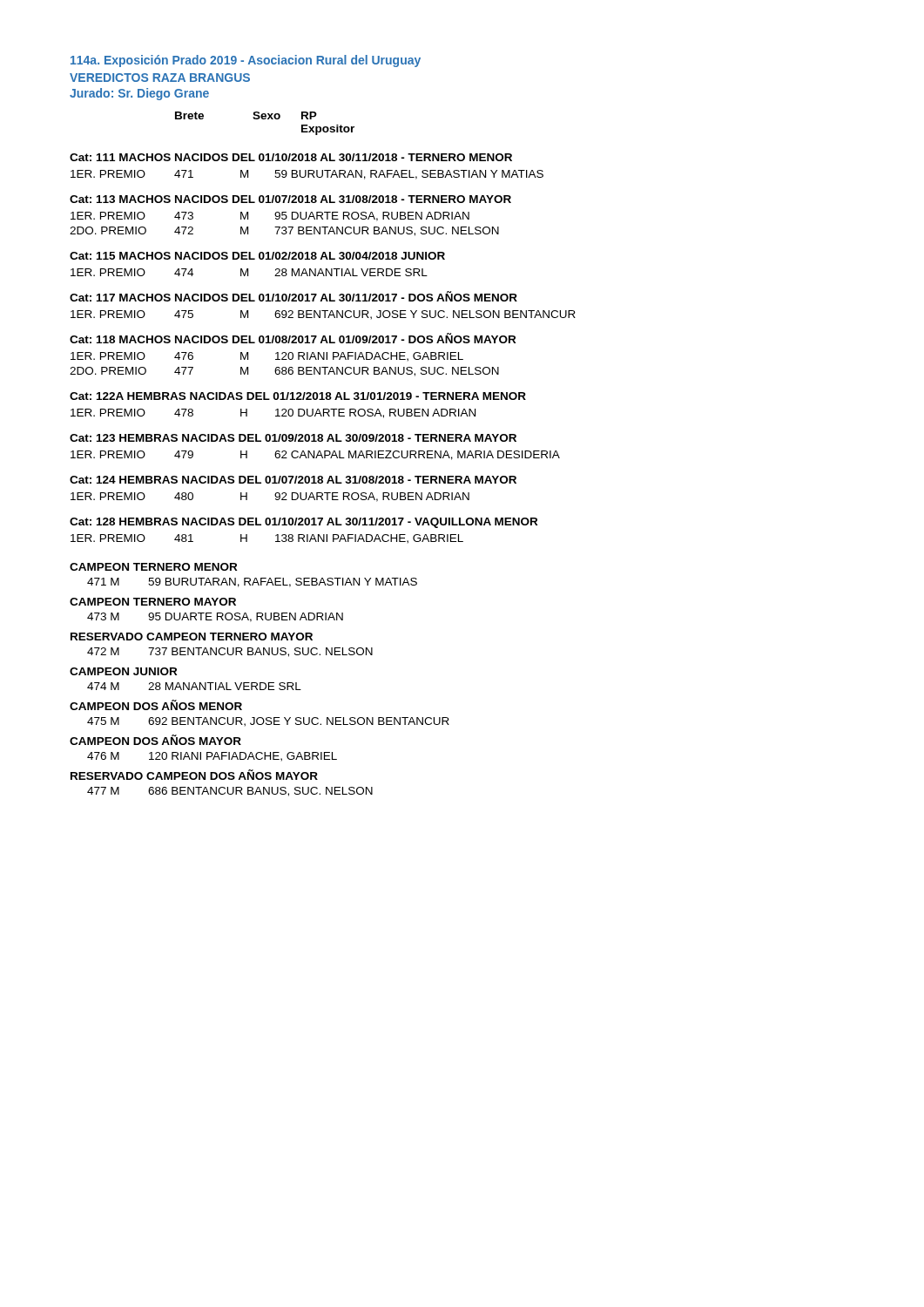
Task: Find the title that reads "114a. Exposición Prado 2019 - Asociacion"
Action: pos(246,61)
